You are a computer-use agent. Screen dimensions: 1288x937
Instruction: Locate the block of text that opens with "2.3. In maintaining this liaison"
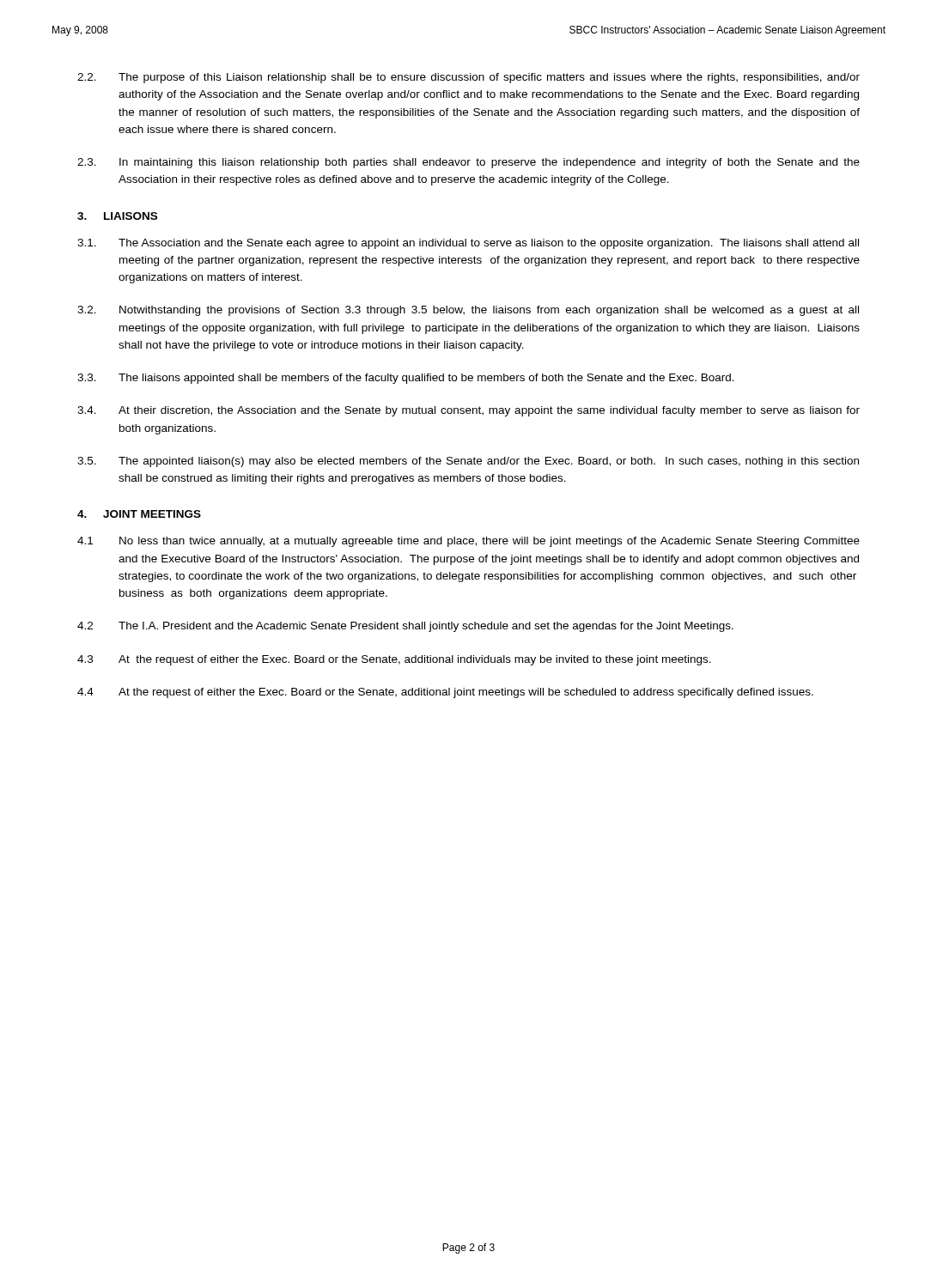pyautogui.click(x=468, y=171)
